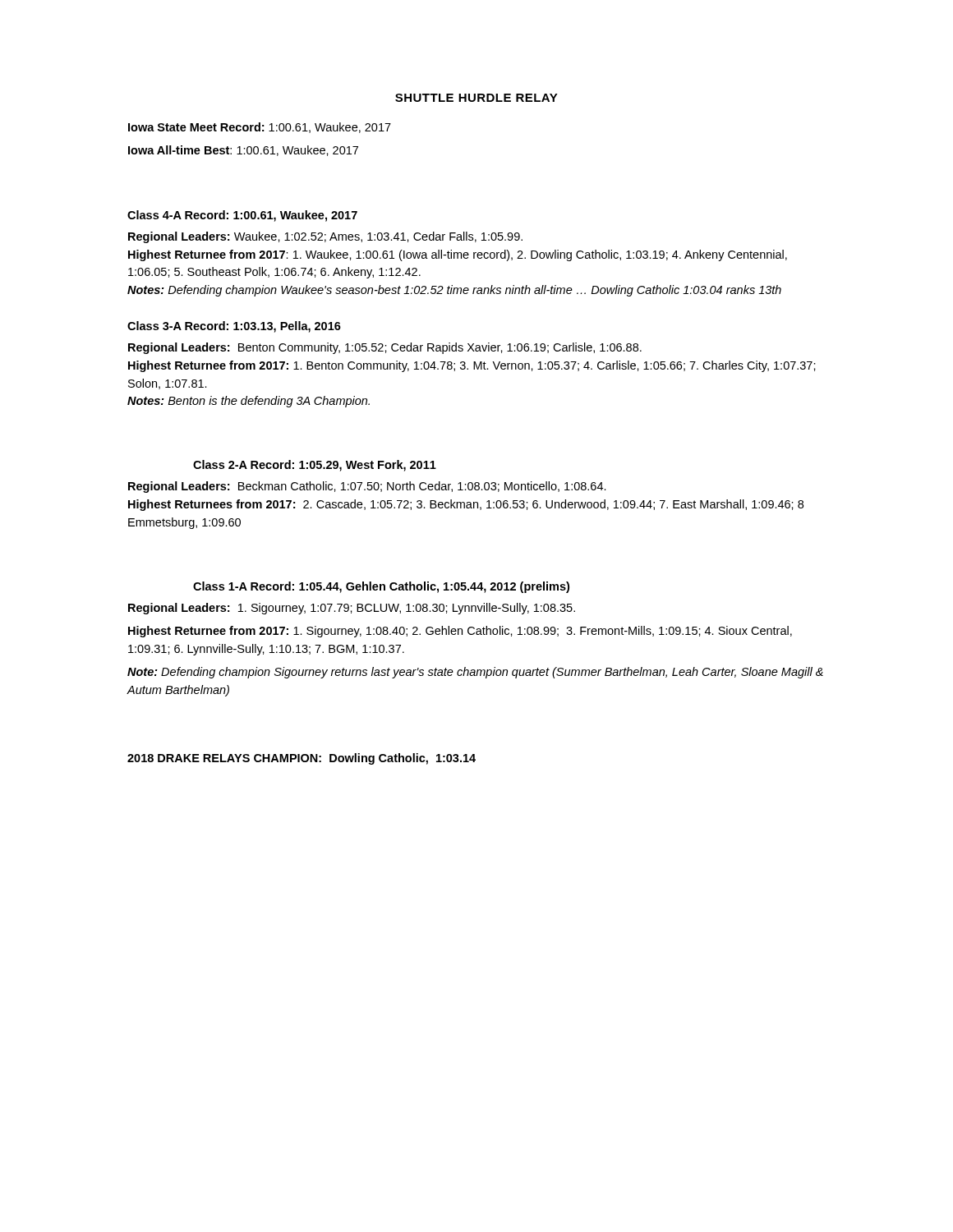Select the section header with the text "Class 1-A Record: 1:05.44, Gehlen"
The image size is (953, 1232).
(x=382, y=586)
